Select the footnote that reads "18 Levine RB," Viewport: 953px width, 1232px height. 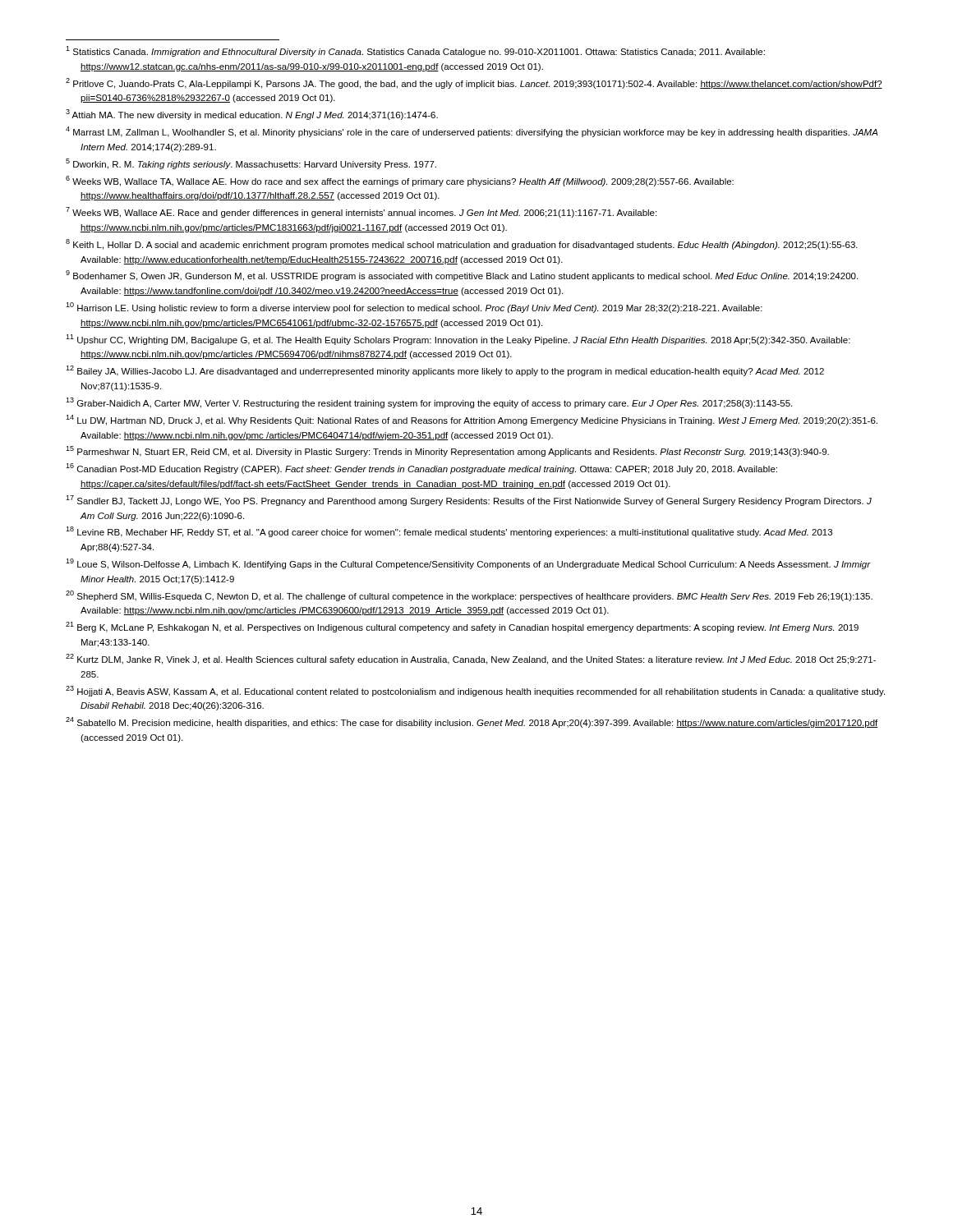(x=449, y=539)
